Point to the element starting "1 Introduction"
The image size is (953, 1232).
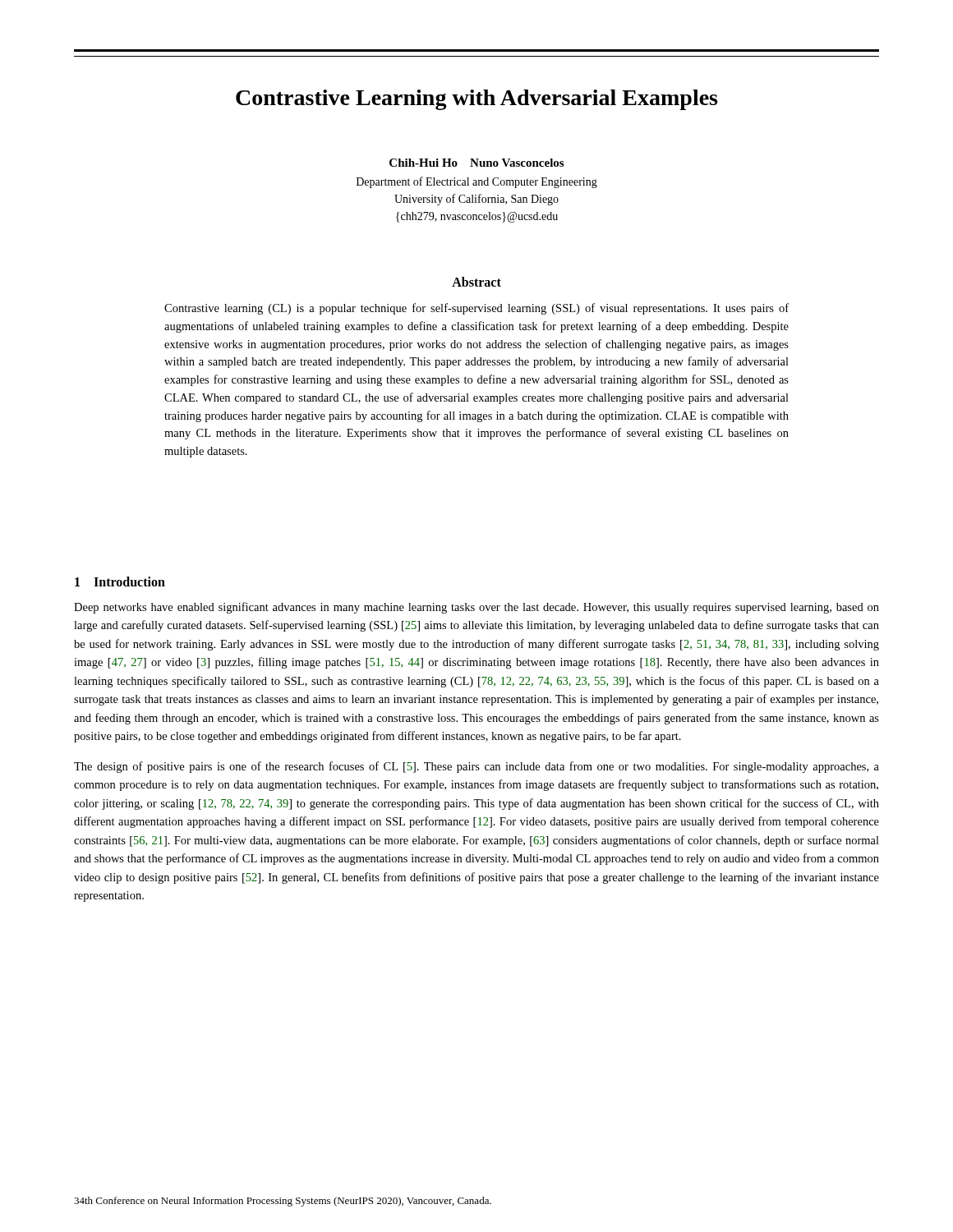(119, 582)
